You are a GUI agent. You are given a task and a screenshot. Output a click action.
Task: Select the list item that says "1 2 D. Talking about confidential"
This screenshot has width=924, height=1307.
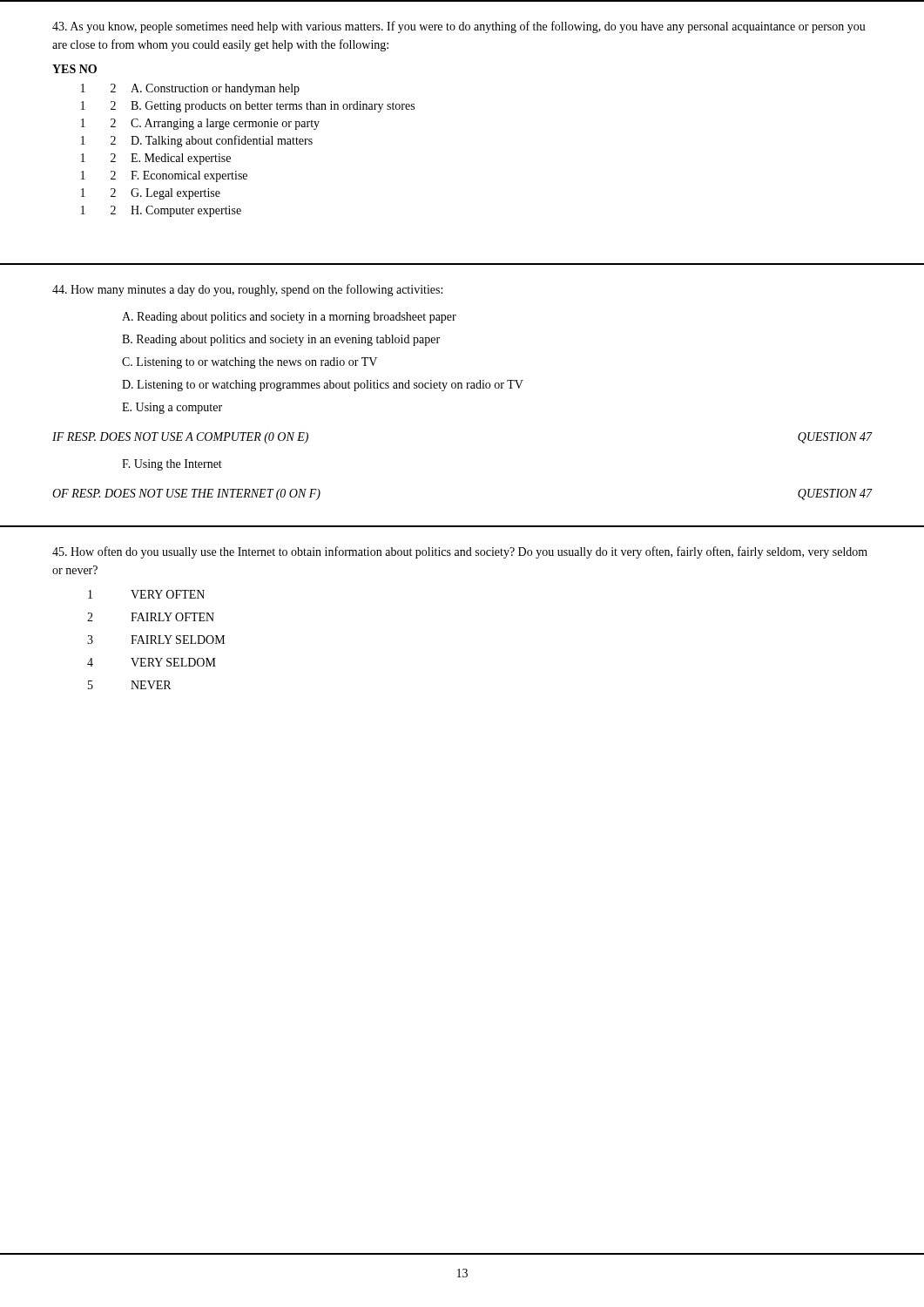[x=197, y=141]
